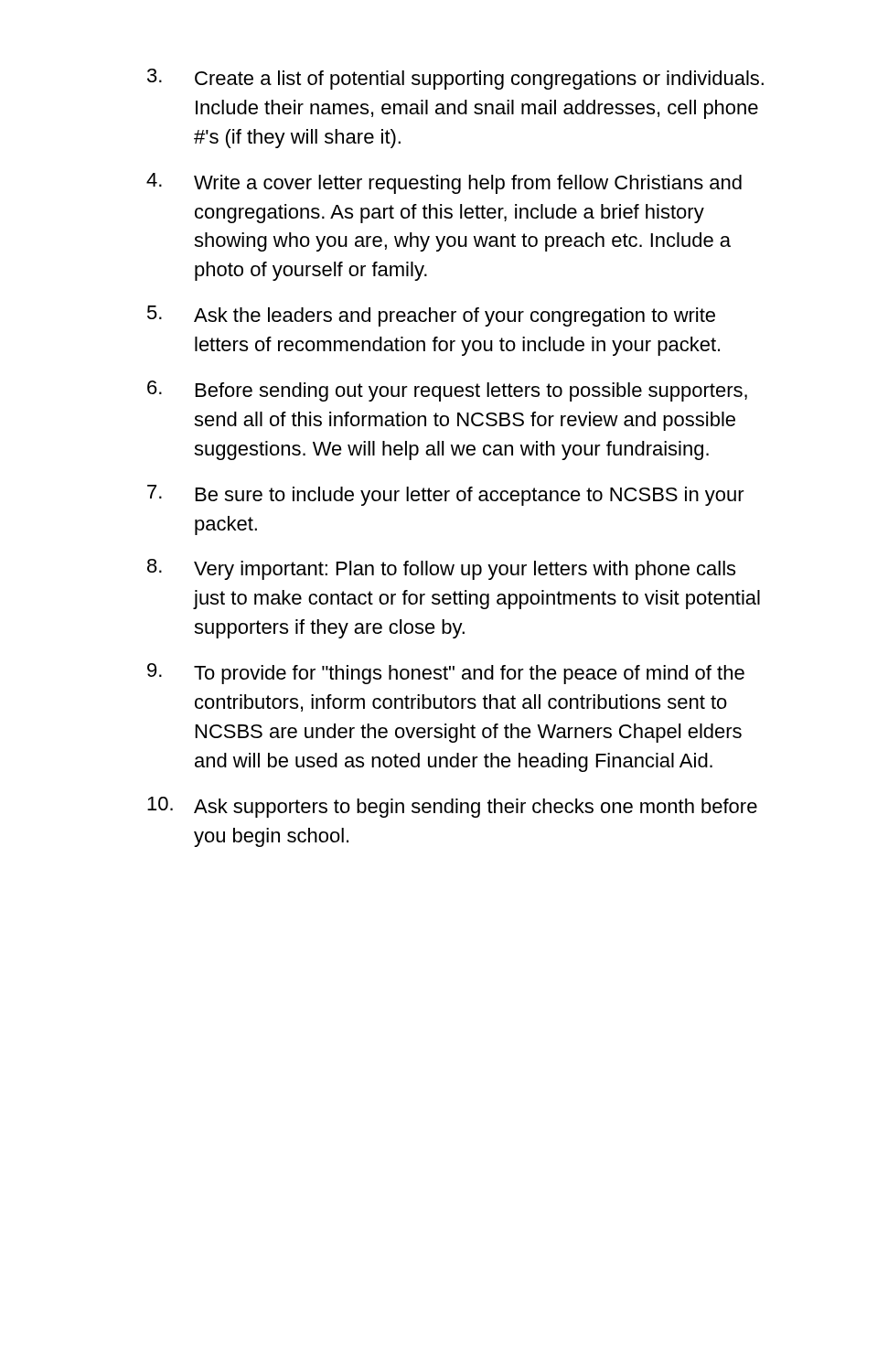888x1372 pixels.
Task: Click on the text starting "8. Very important: Plan to follow up"
Action: click(457, 598)
